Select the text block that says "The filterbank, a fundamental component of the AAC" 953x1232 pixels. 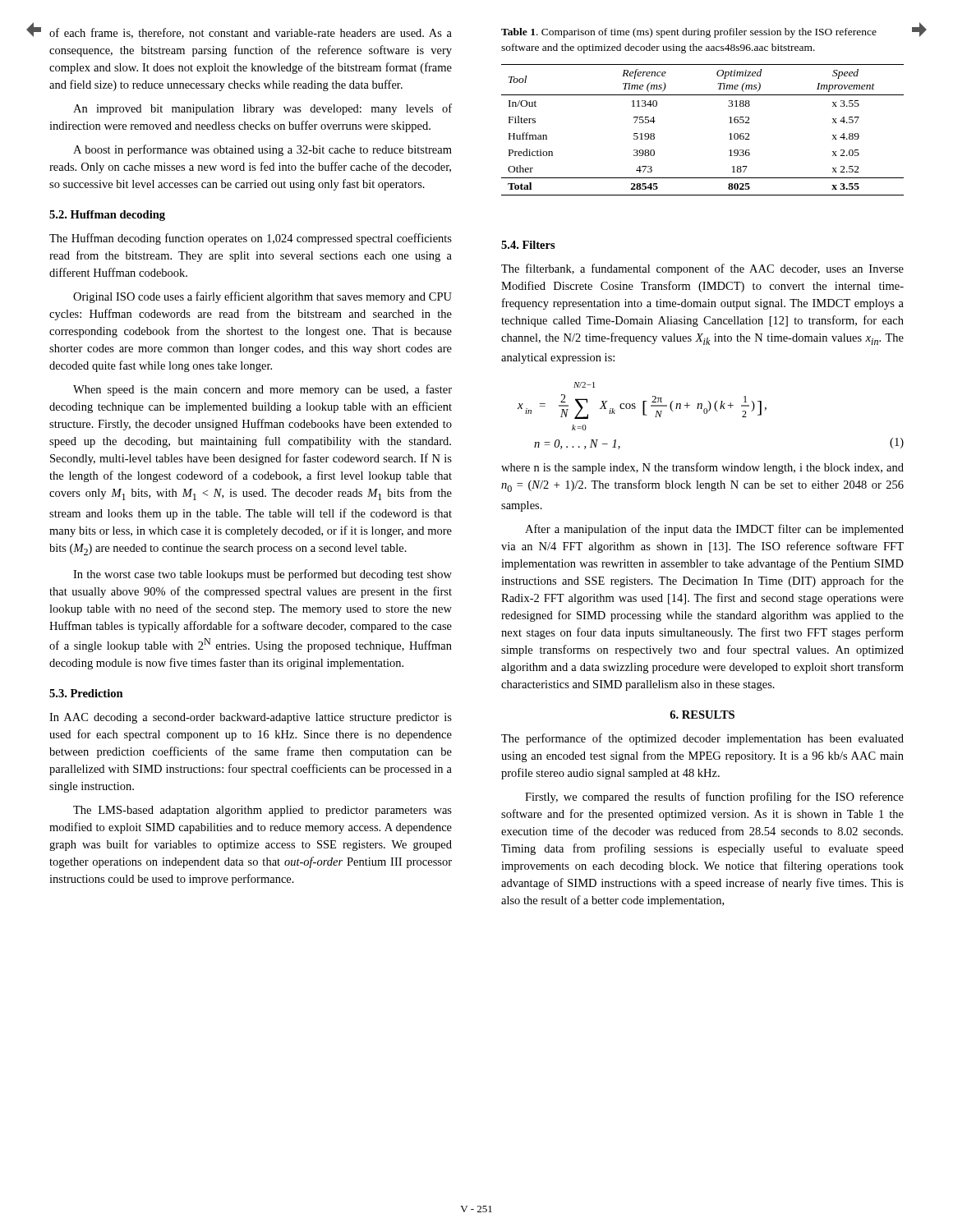702,313
